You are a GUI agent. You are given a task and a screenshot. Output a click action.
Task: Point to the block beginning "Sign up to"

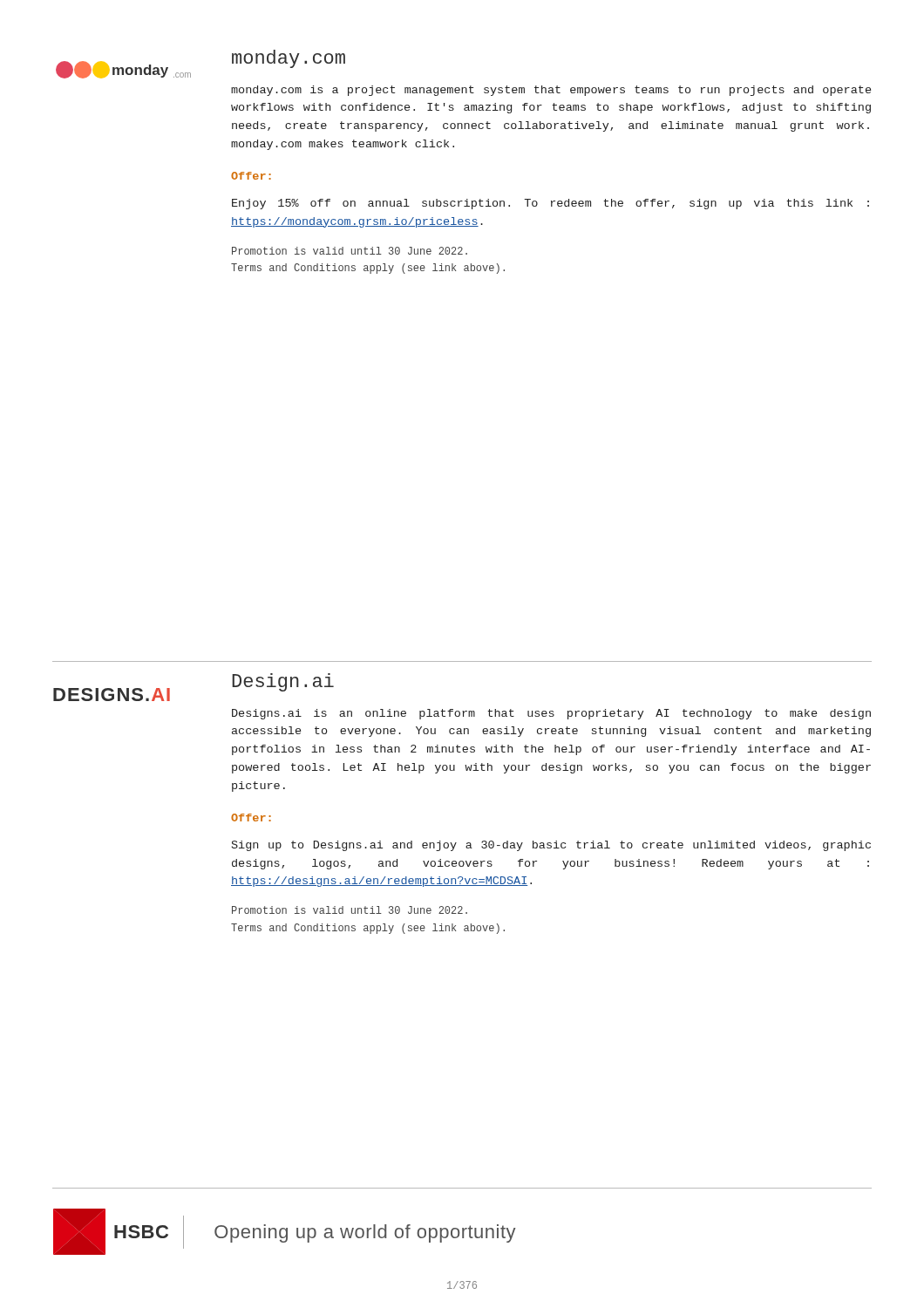point(551,864)
